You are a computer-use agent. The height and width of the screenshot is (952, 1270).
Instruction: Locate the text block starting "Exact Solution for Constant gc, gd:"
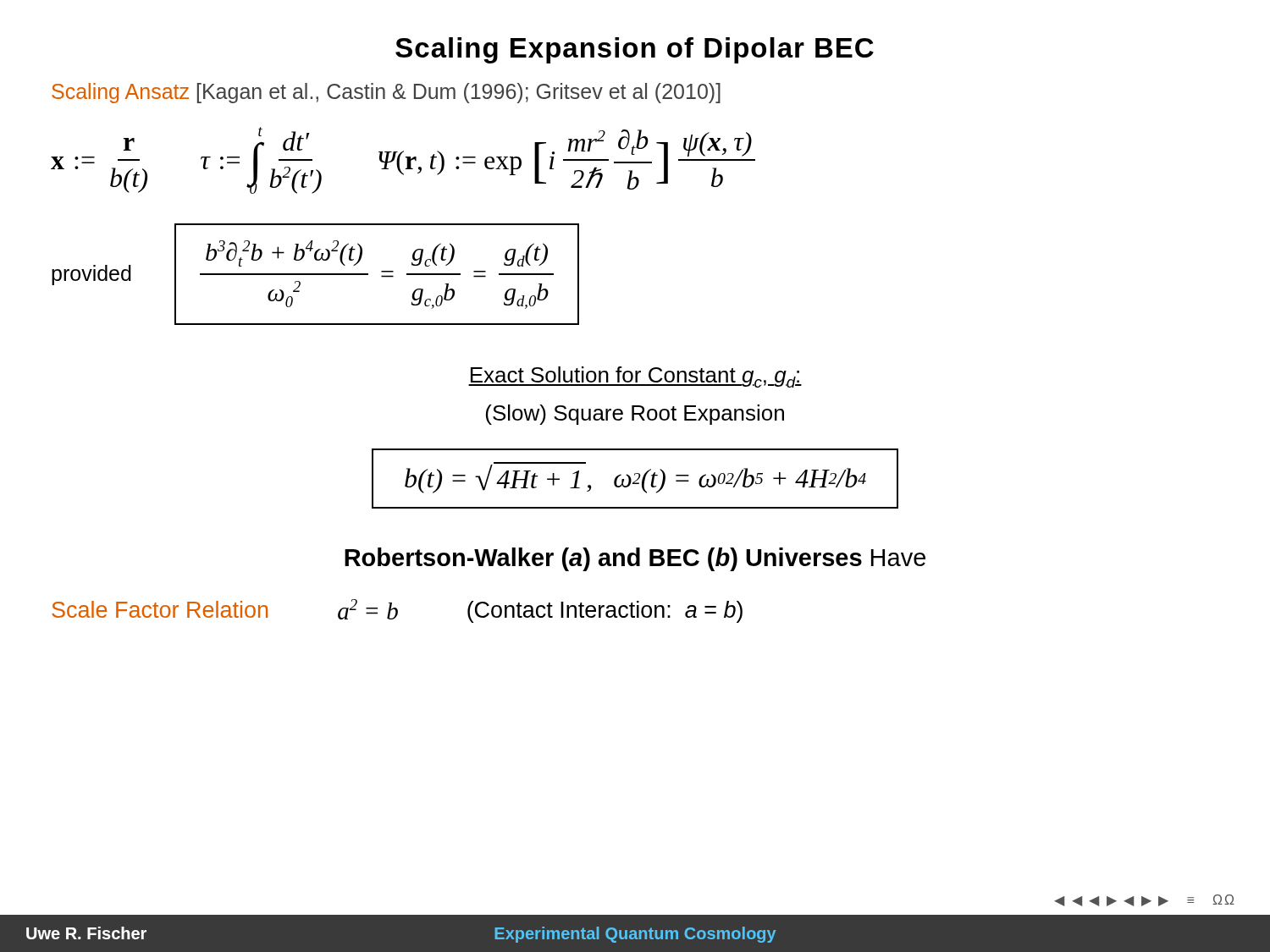(x=635, y=376)
